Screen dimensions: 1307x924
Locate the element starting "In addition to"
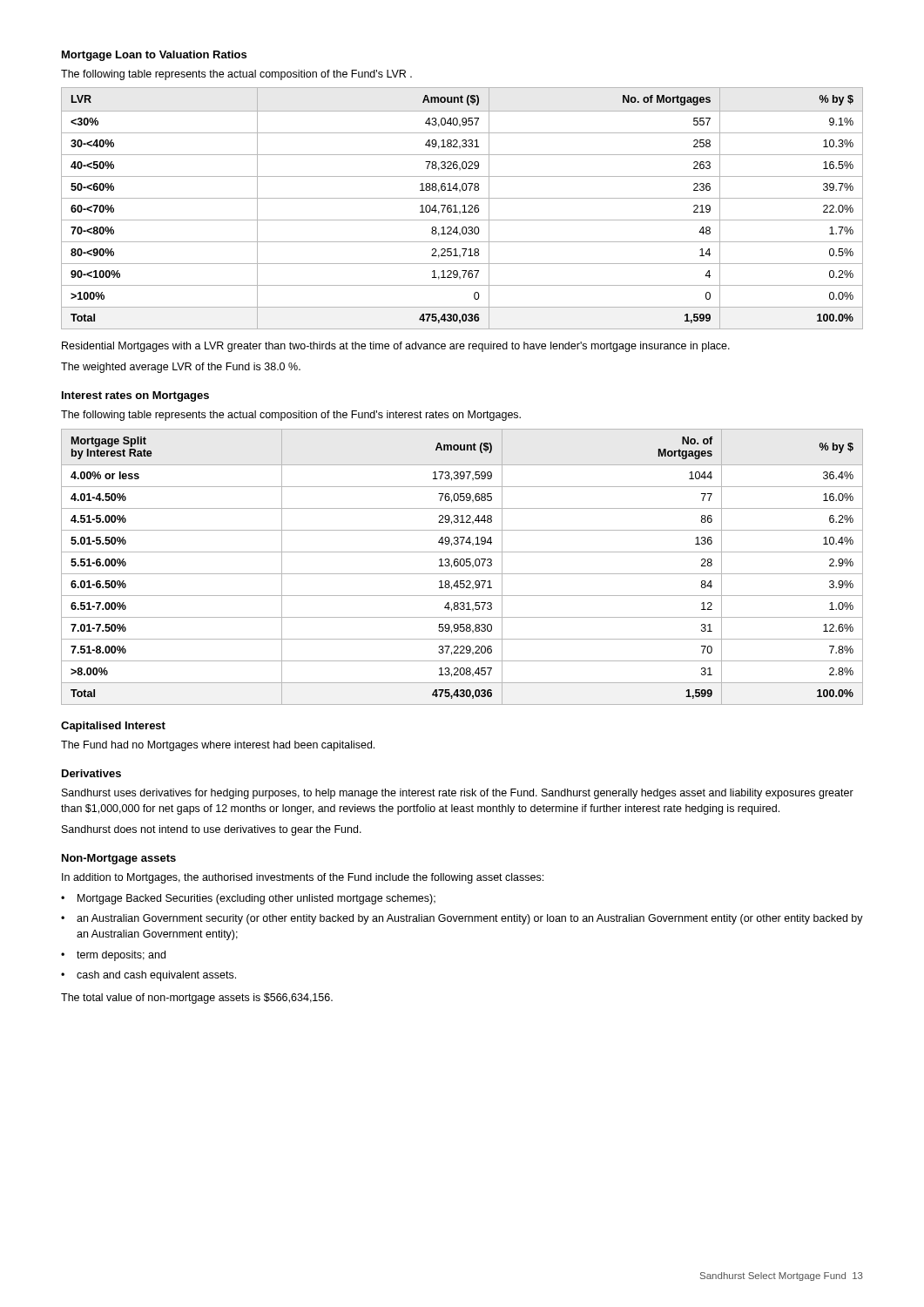tap(303, 877)
